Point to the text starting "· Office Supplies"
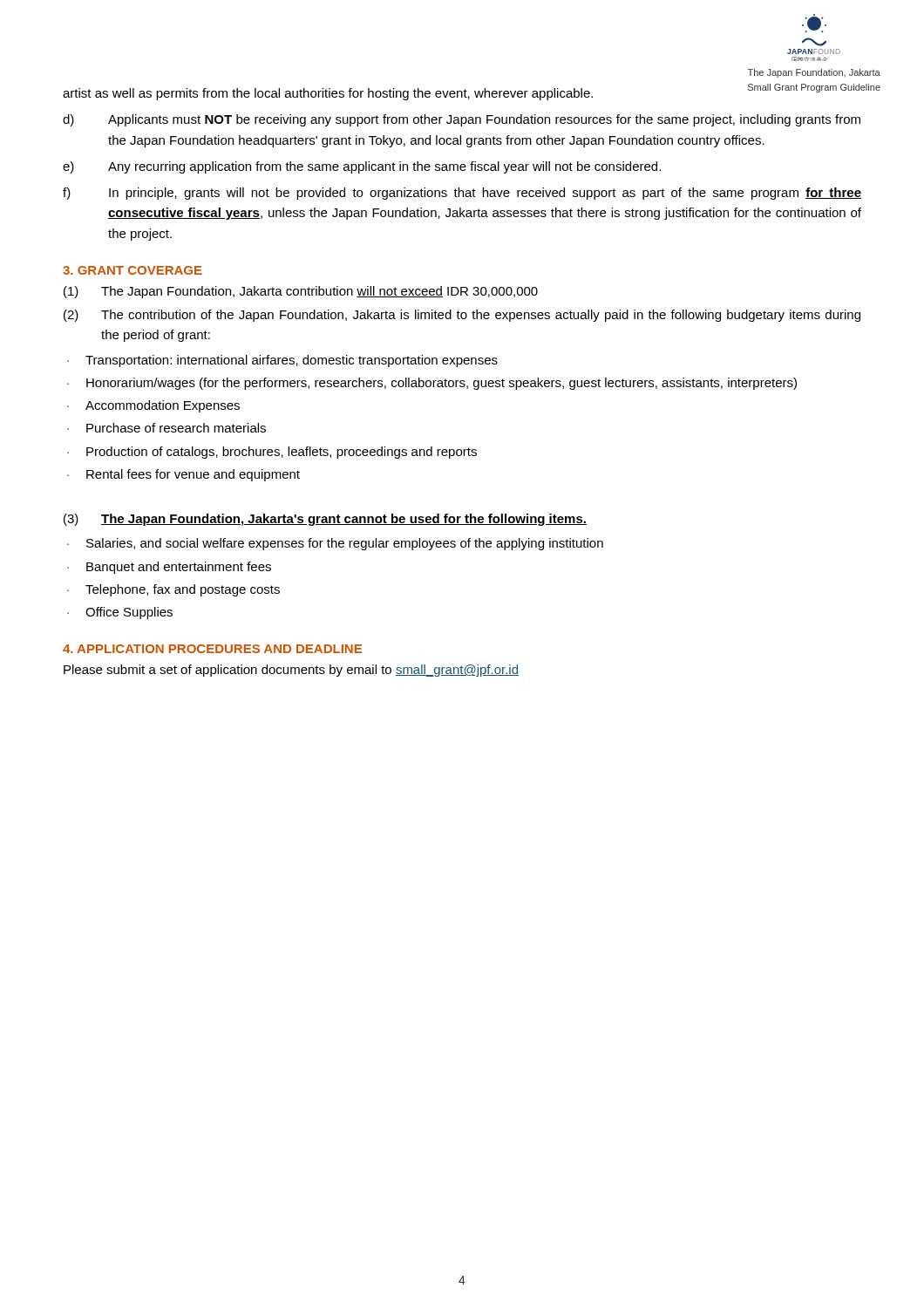Screen dimensions: 1308x924 [x=120, y=613]
